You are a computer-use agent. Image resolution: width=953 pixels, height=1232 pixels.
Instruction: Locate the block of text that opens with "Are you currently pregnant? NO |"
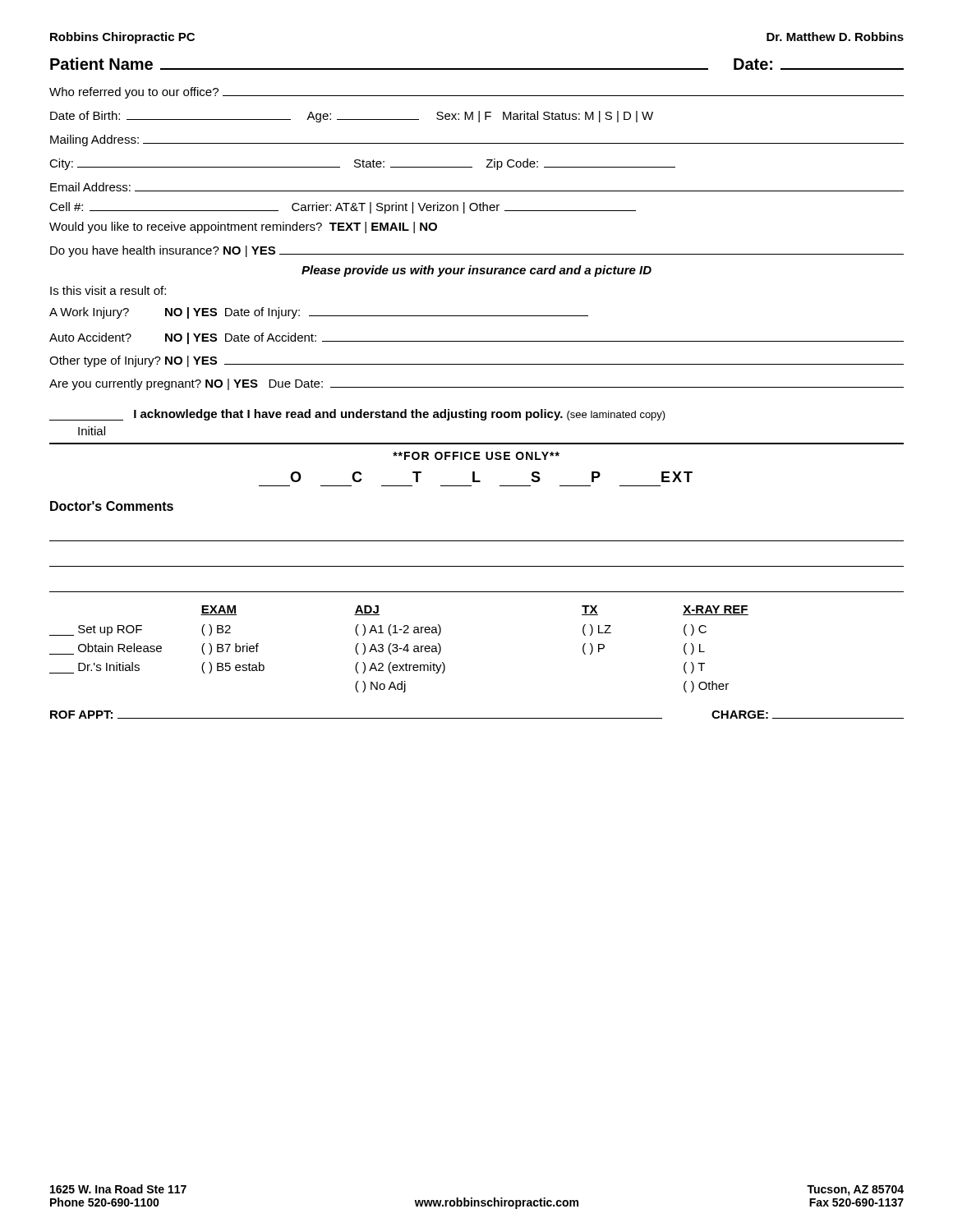[x=476, y=381]
